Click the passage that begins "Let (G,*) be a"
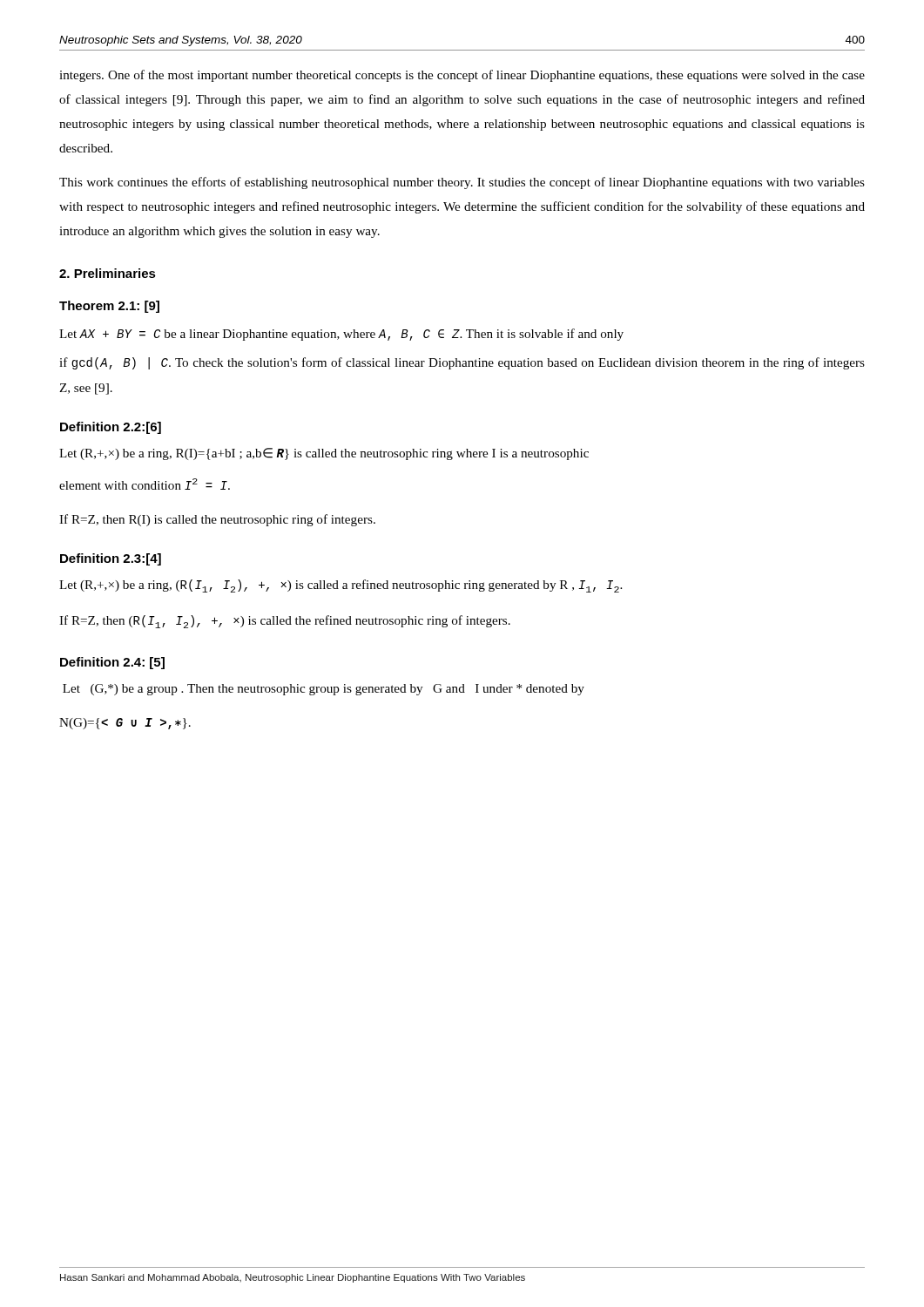 point(322,688)
